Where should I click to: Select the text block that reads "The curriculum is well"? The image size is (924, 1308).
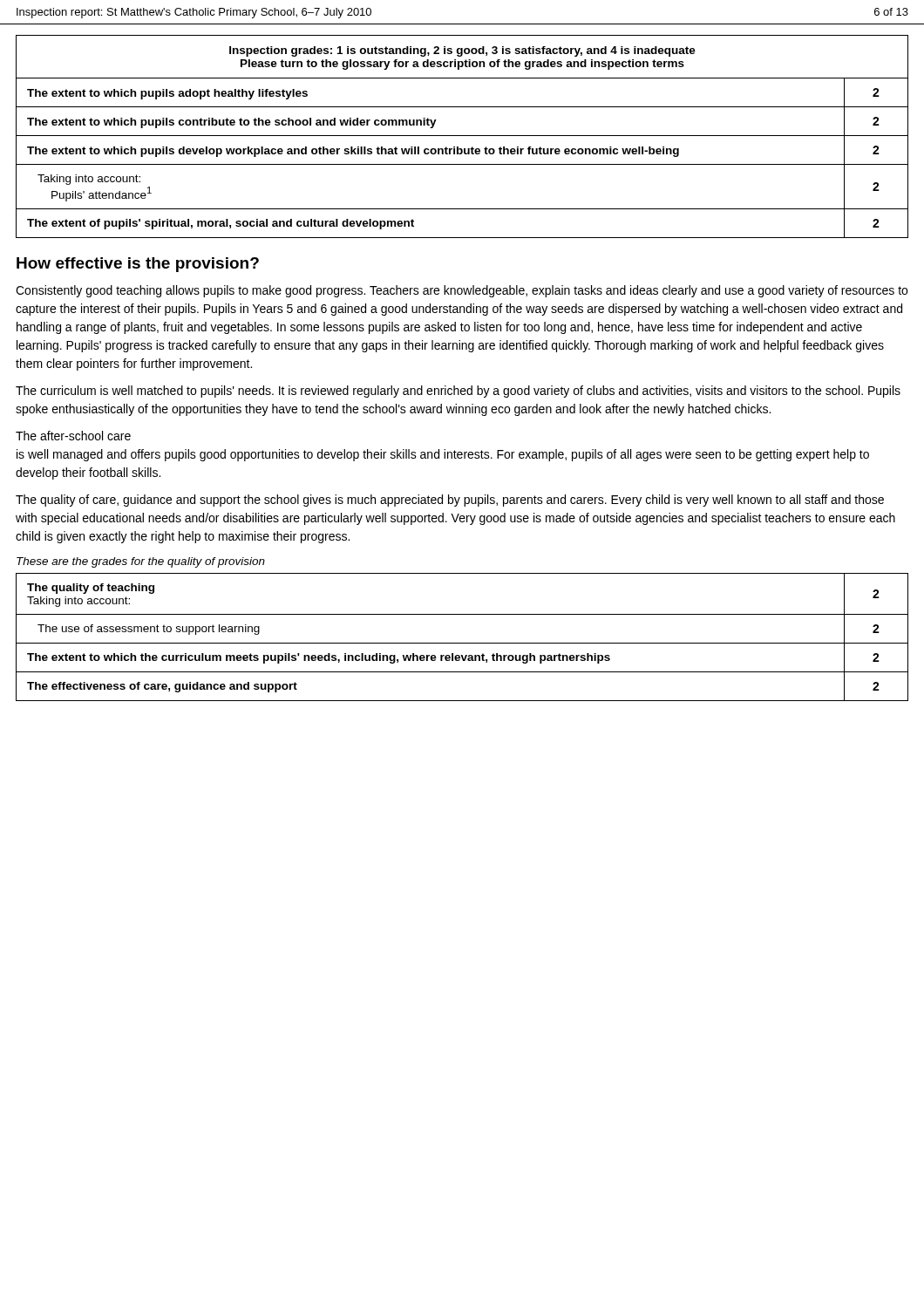[x=458, y=399]
